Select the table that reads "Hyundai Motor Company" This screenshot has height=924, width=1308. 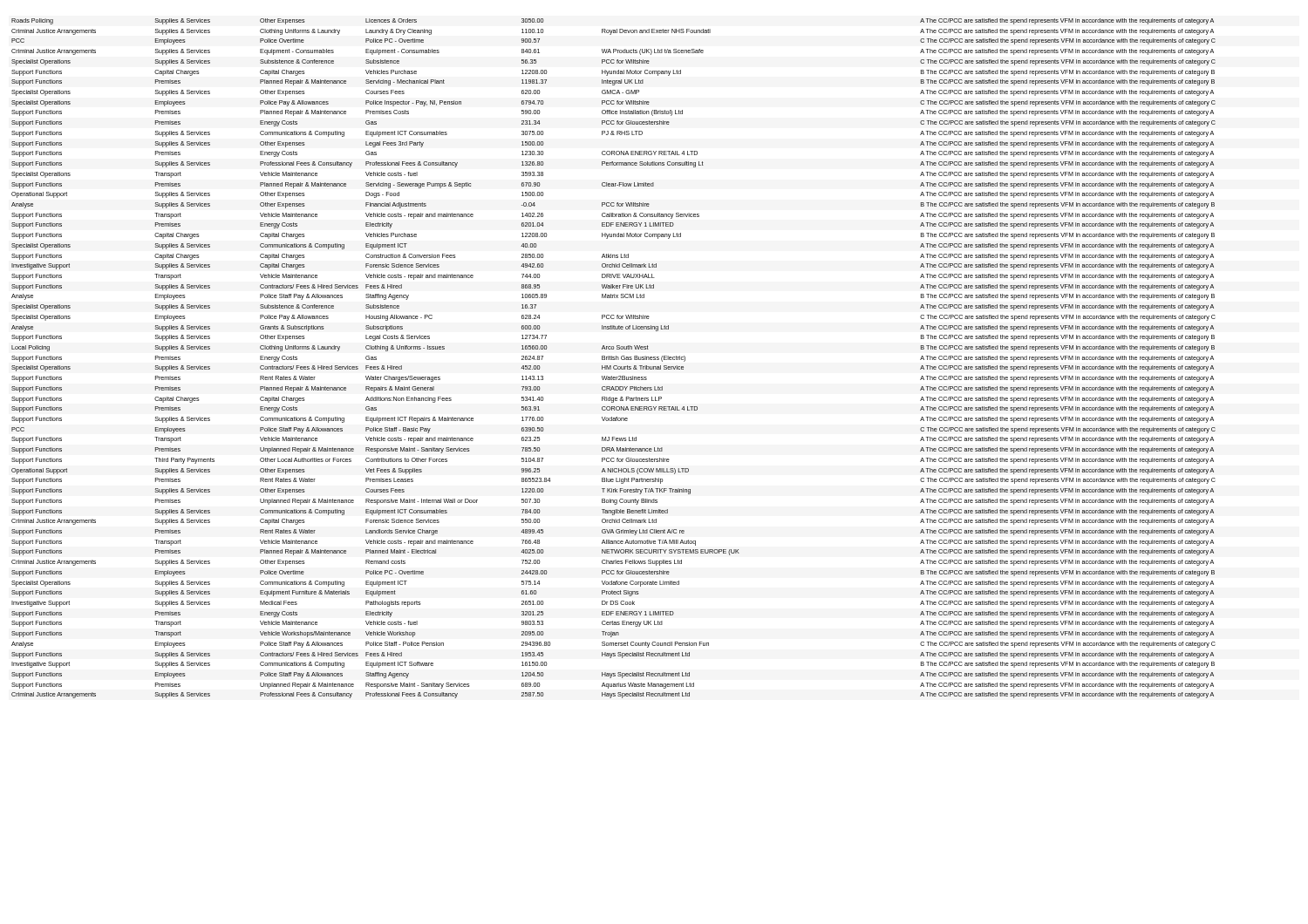[x=654, y=466]
